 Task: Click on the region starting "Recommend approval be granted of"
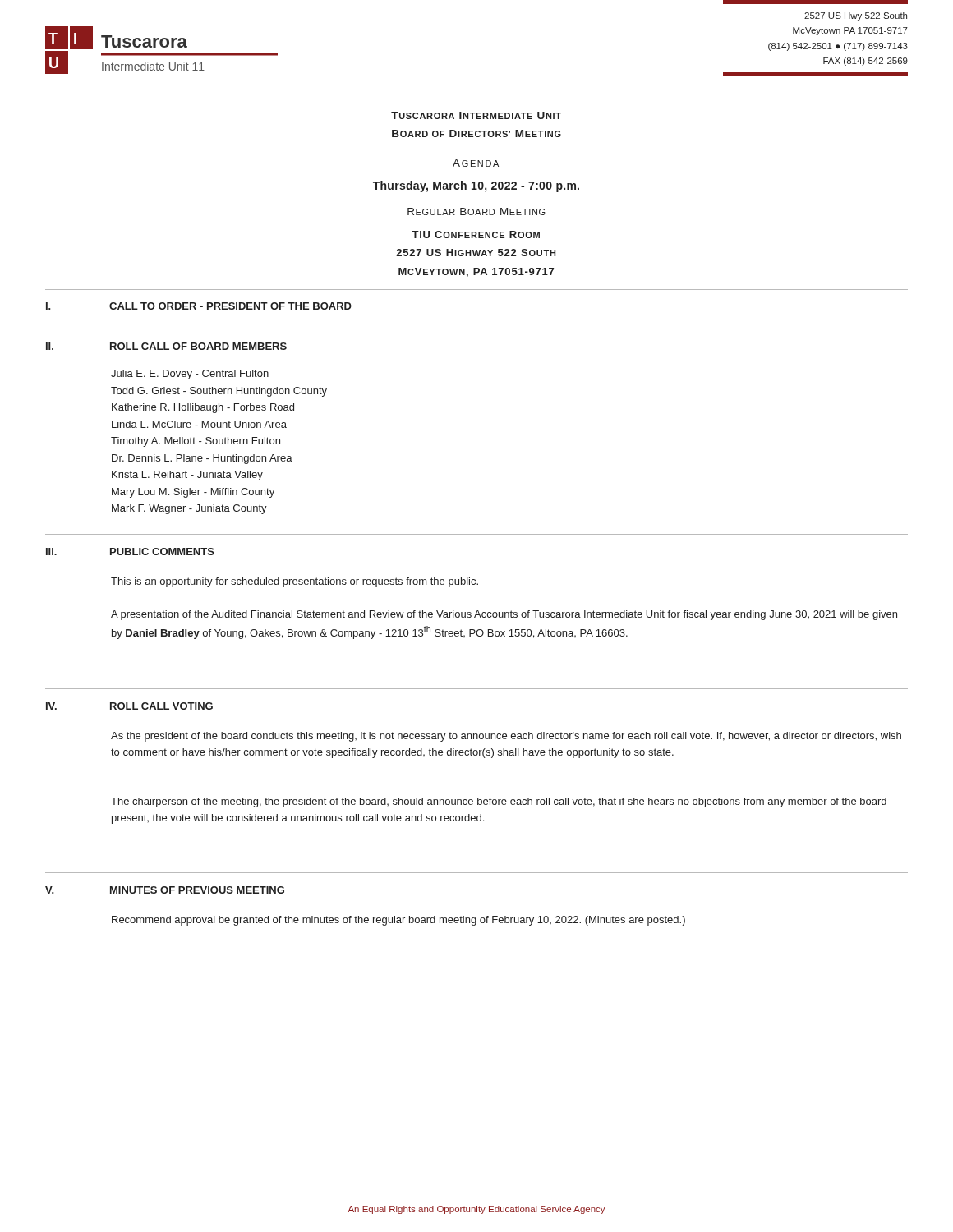tap(398, 919)
